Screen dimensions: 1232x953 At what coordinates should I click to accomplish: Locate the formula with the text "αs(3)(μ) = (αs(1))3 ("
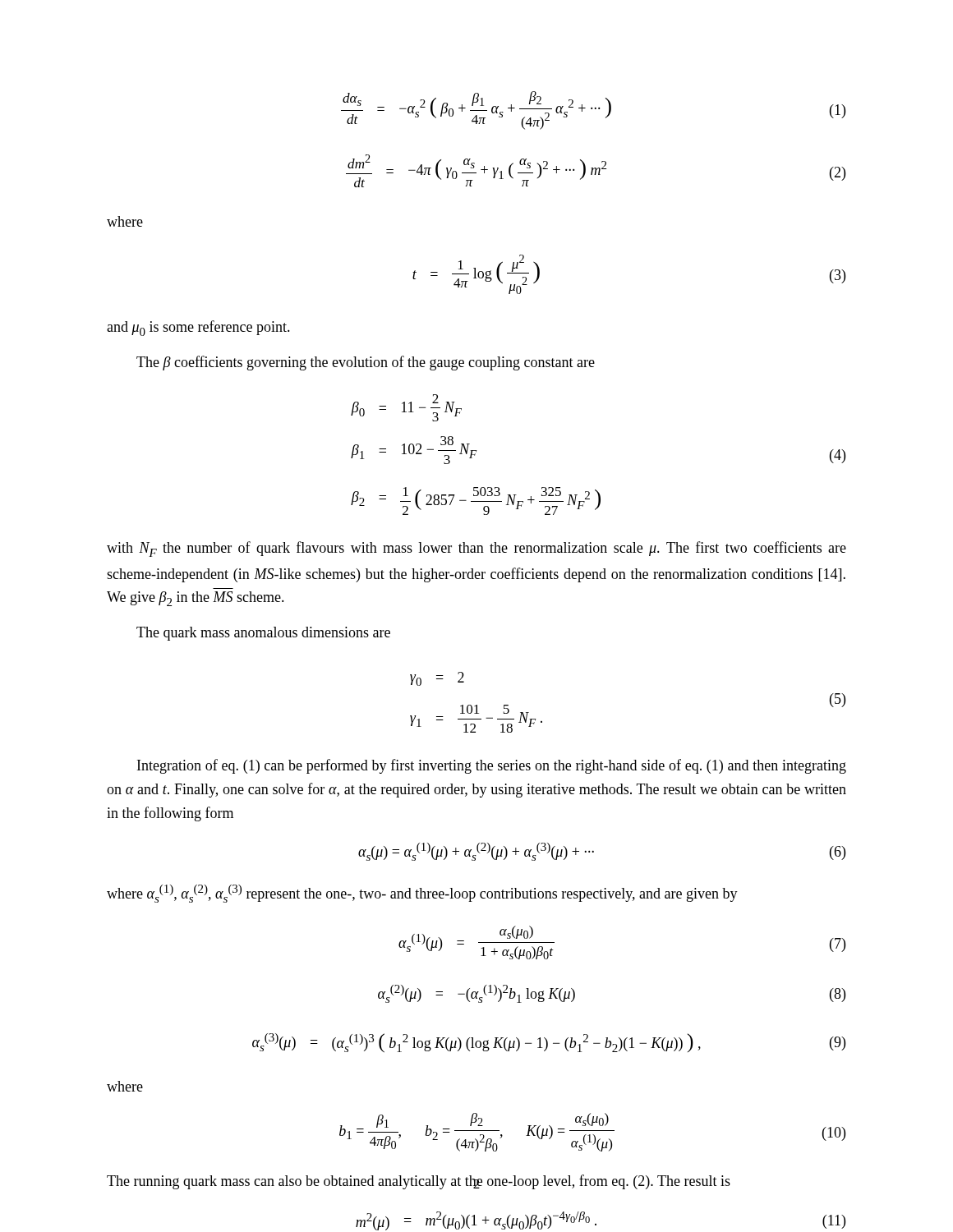tap(476, 1043)
